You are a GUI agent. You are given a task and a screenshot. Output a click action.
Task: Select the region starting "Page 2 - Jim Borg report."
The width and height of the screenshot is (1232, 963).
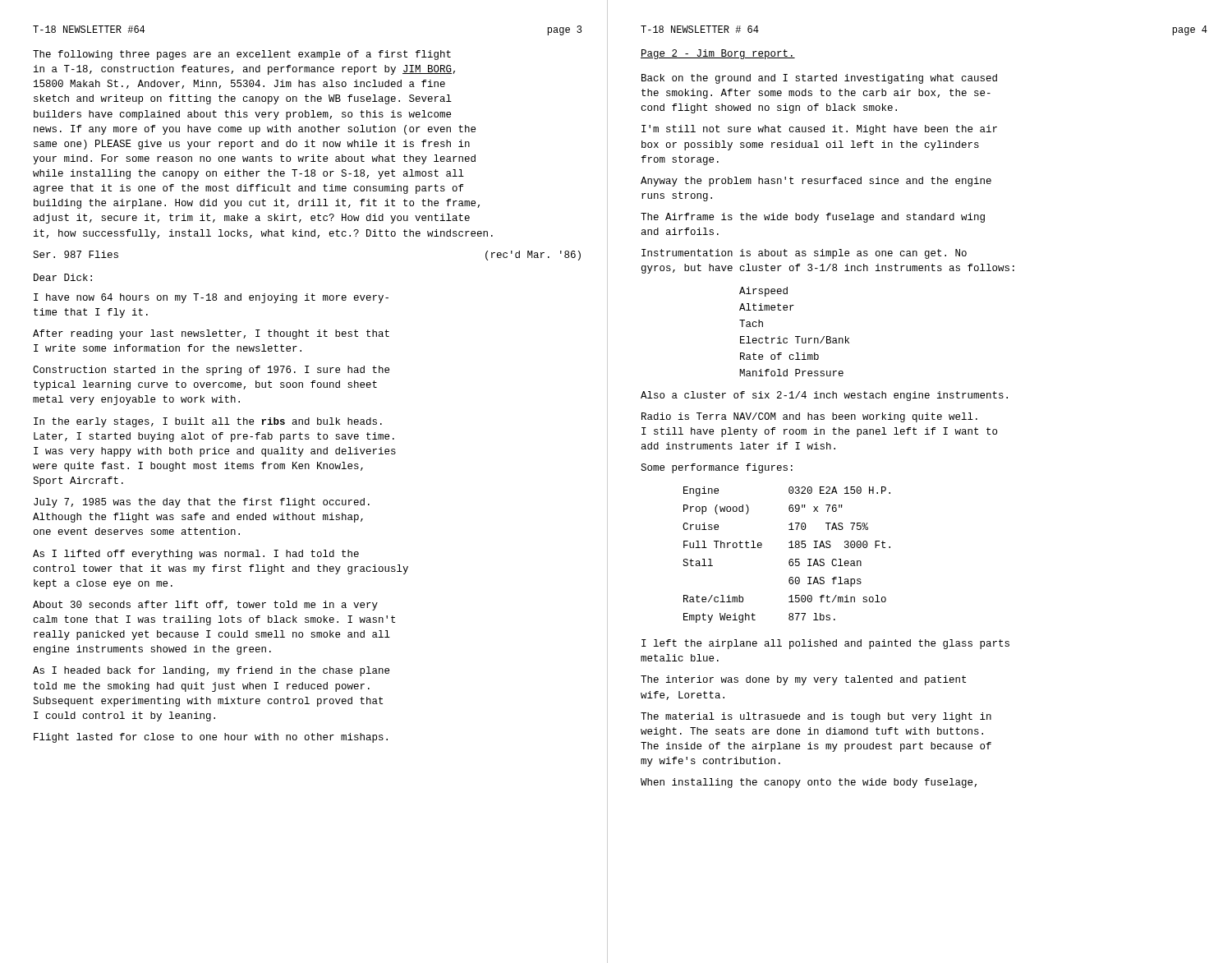718,54
